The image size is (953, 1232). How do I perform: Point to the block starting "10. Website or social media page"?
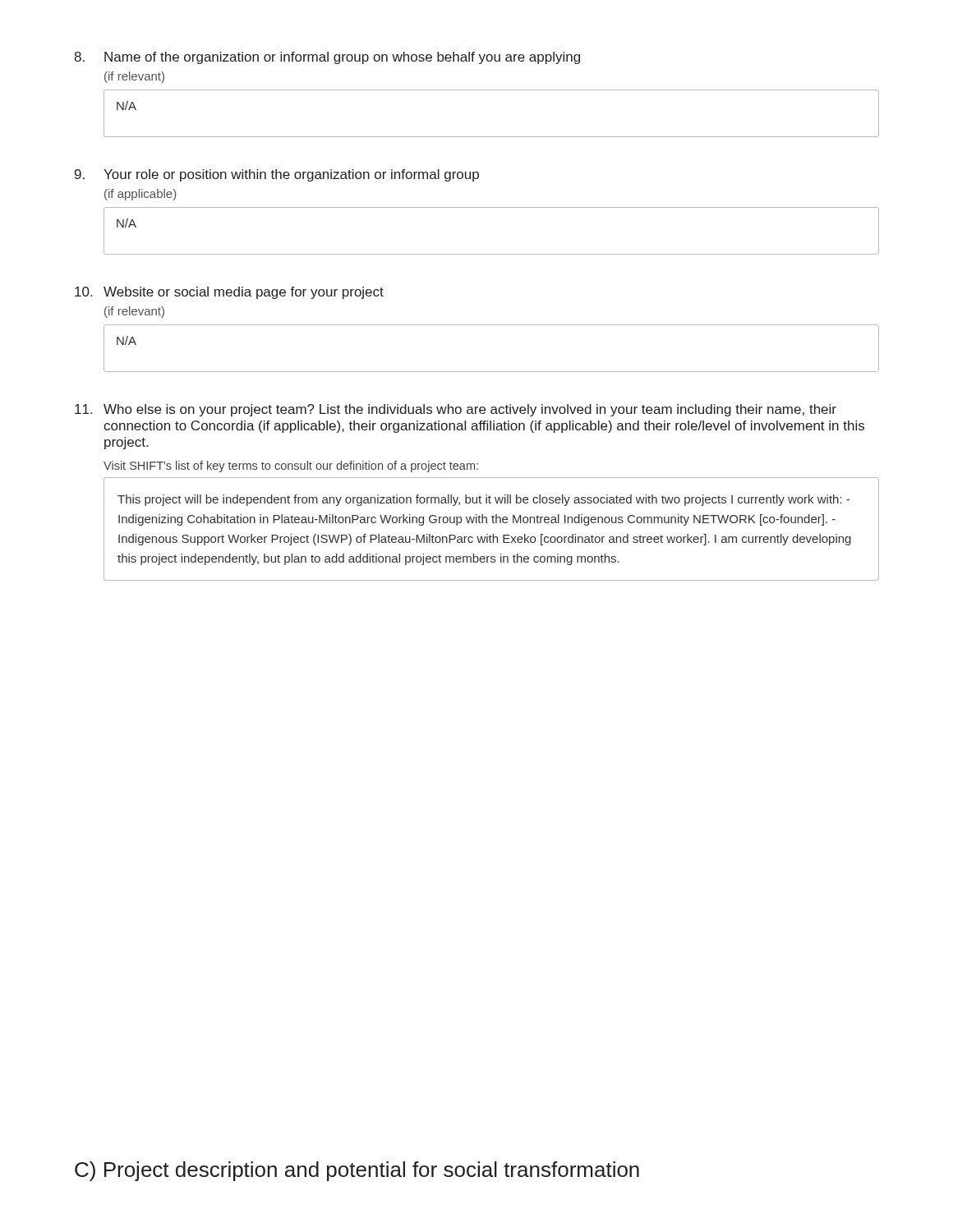tap(476, 328)
